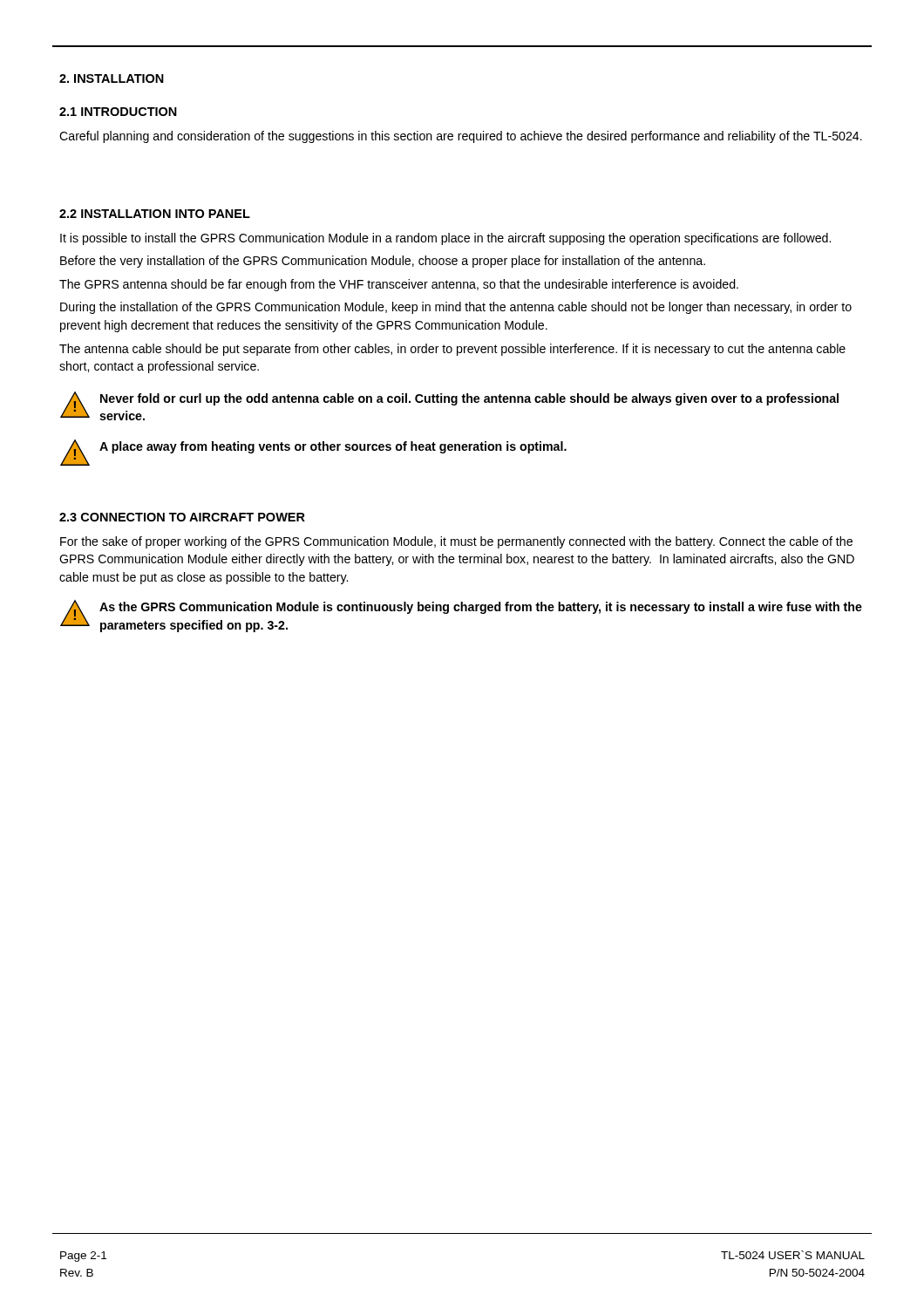Locate the block starting "! A place"

(462, 455)
